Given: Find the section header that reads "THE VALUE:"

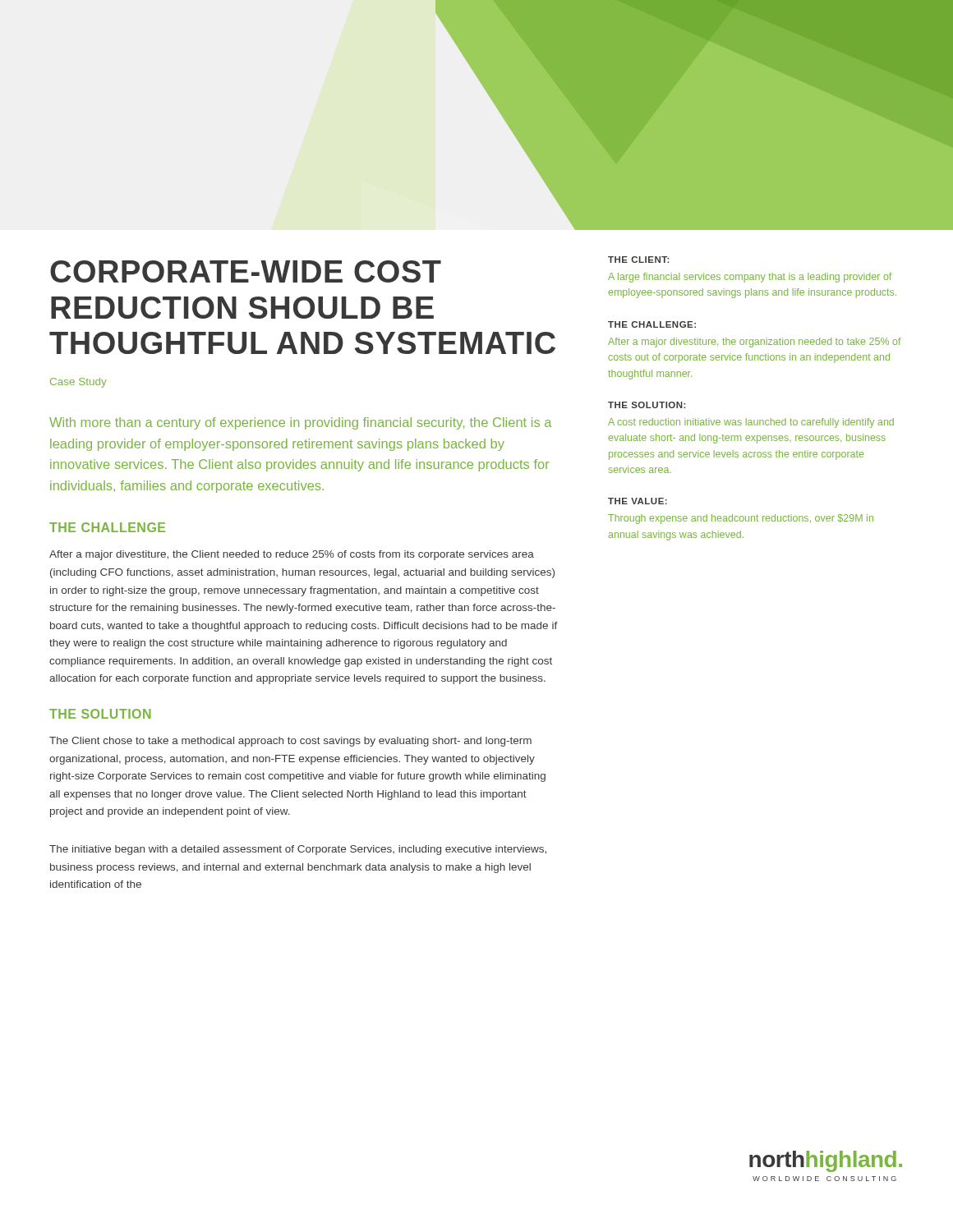Looking at the screenshot, I should (x=638, y=501).
